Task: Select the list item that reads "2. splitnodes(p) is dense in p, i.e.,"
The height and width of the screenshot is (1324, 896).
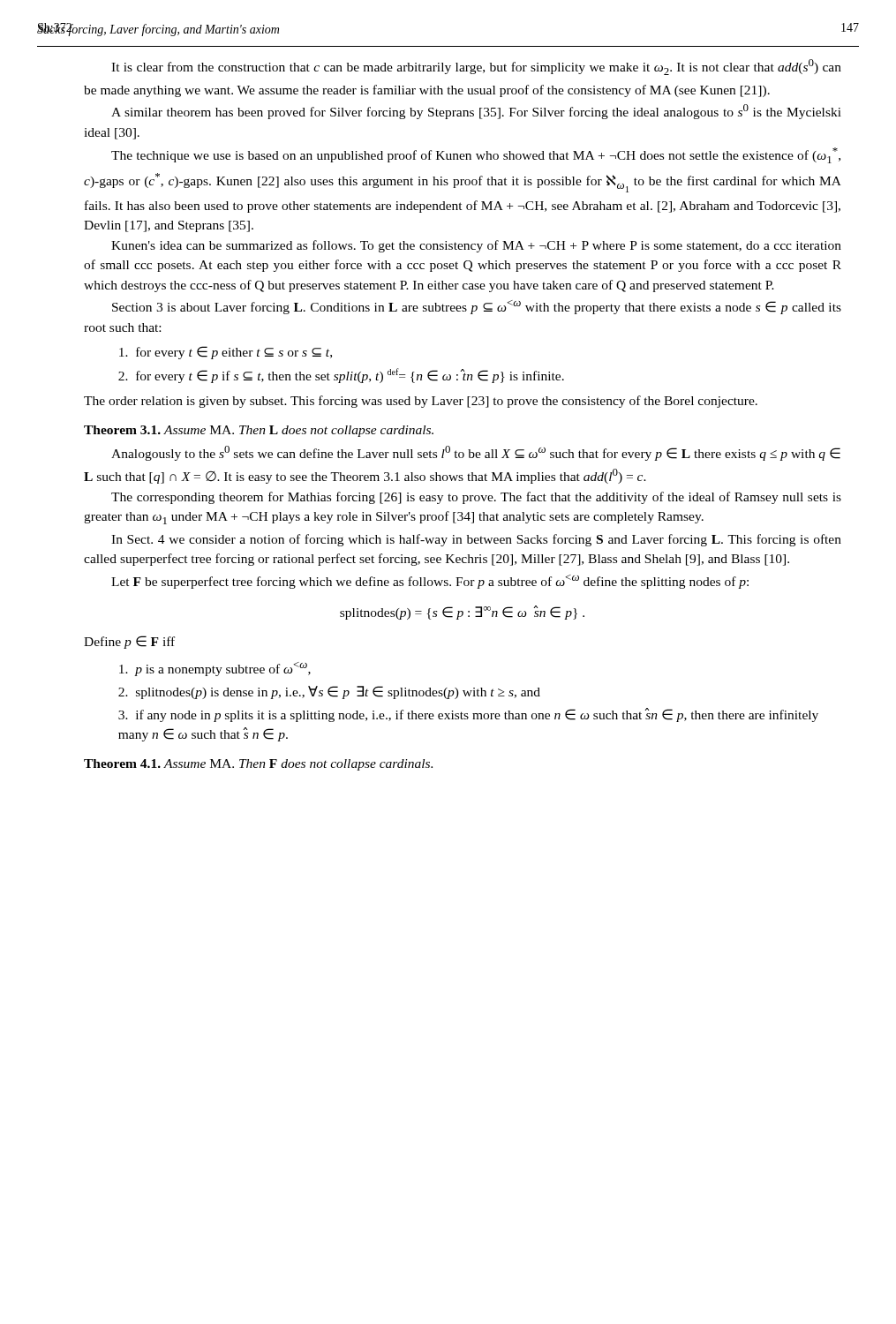Action: click(x=329, y=692)
